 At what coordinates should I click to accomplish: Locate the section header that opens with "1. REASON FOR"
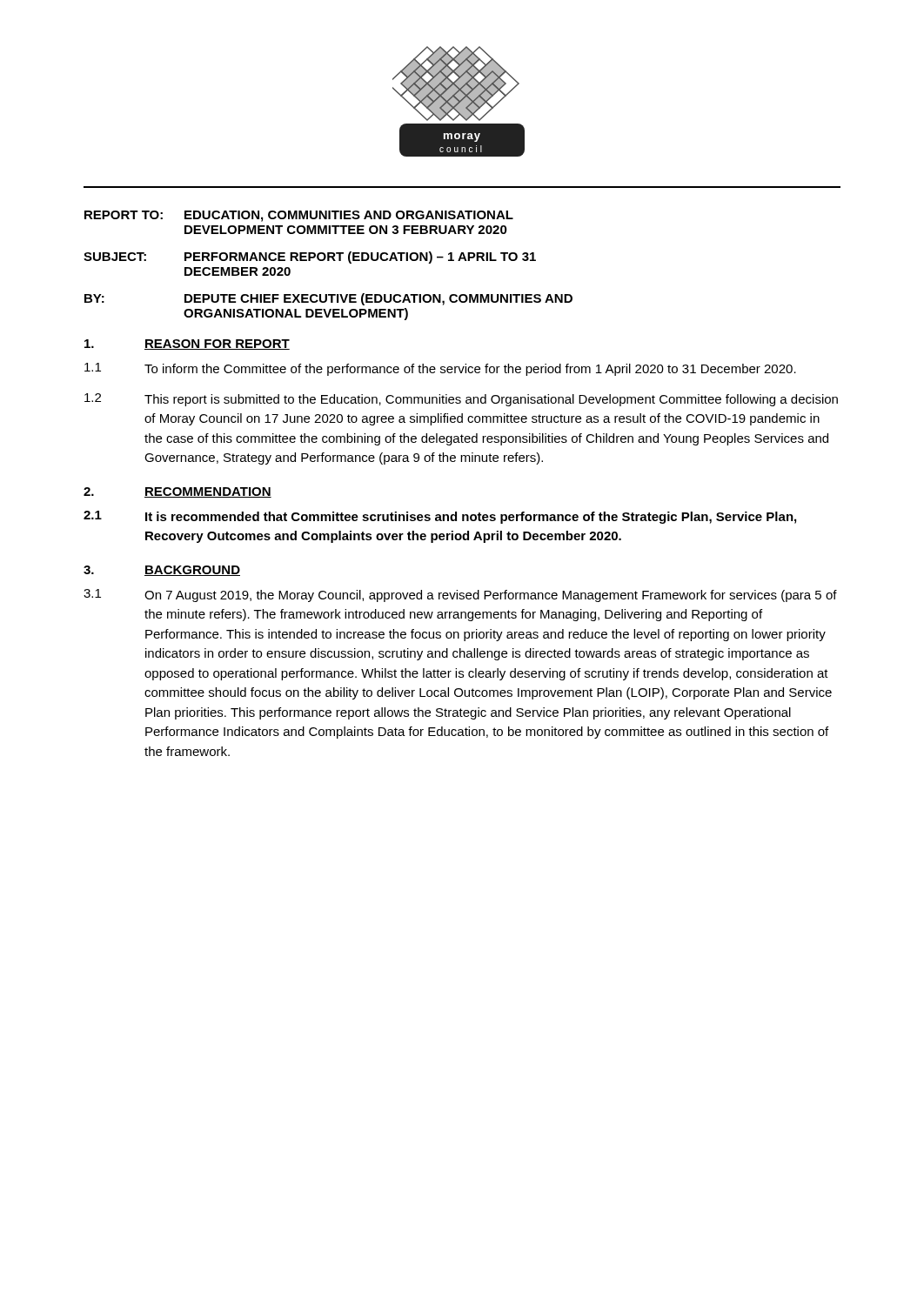pos(187,343)
